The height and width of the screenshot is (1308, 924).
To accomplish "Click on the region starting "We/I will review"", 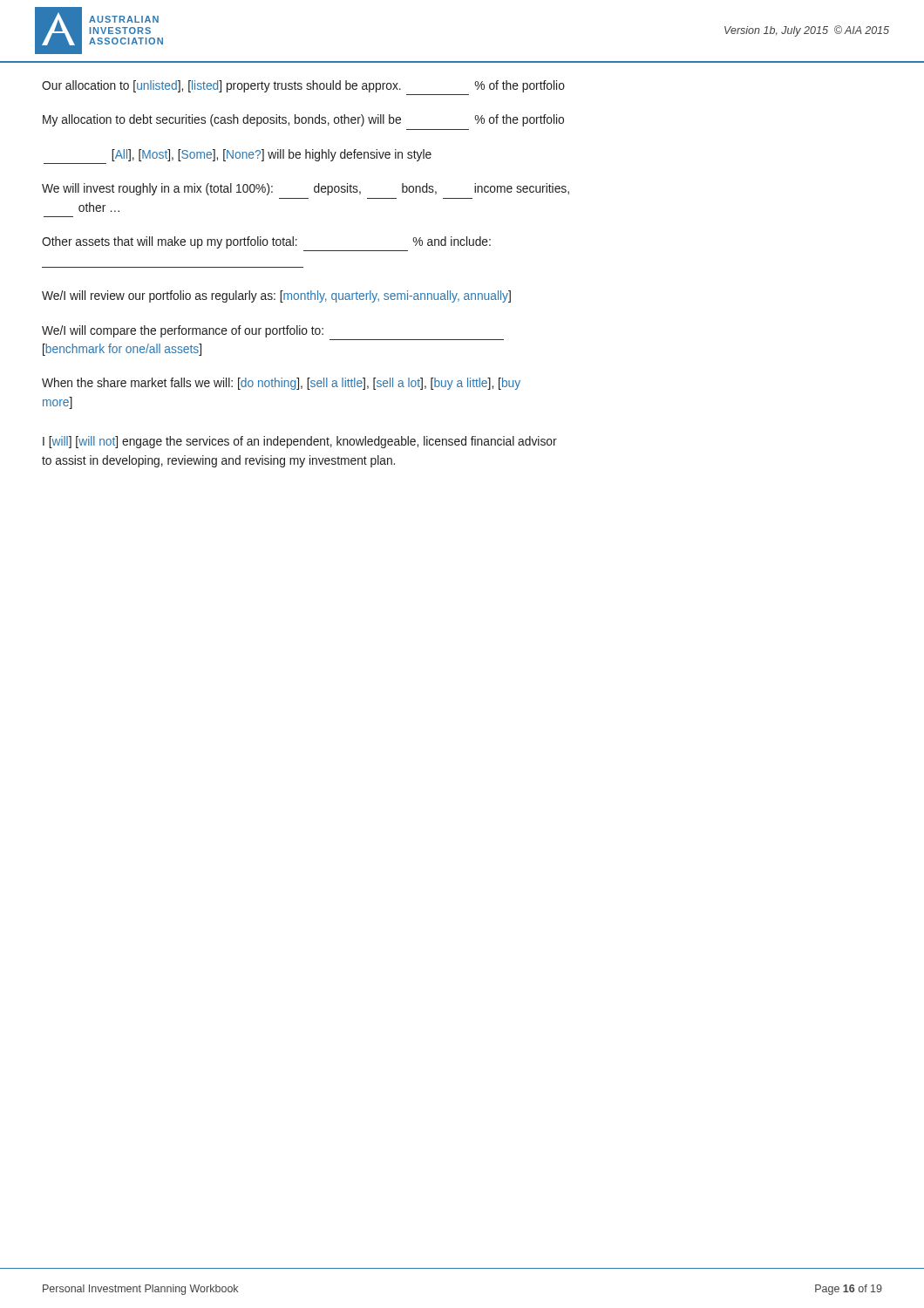I will coord(277,296).
